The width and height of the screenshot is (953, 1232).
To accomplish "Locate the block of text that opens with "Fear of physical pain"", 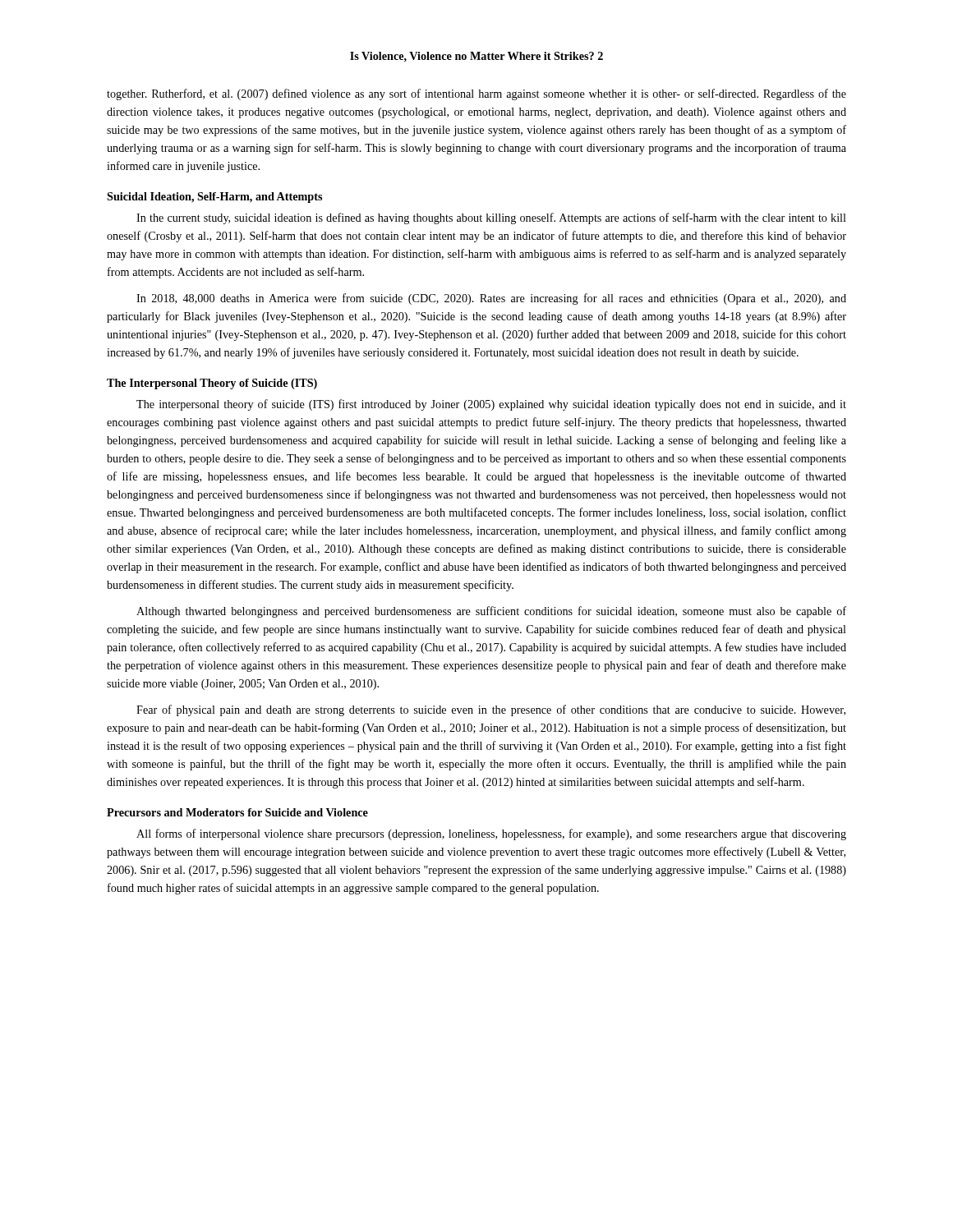I will point(476,746).
